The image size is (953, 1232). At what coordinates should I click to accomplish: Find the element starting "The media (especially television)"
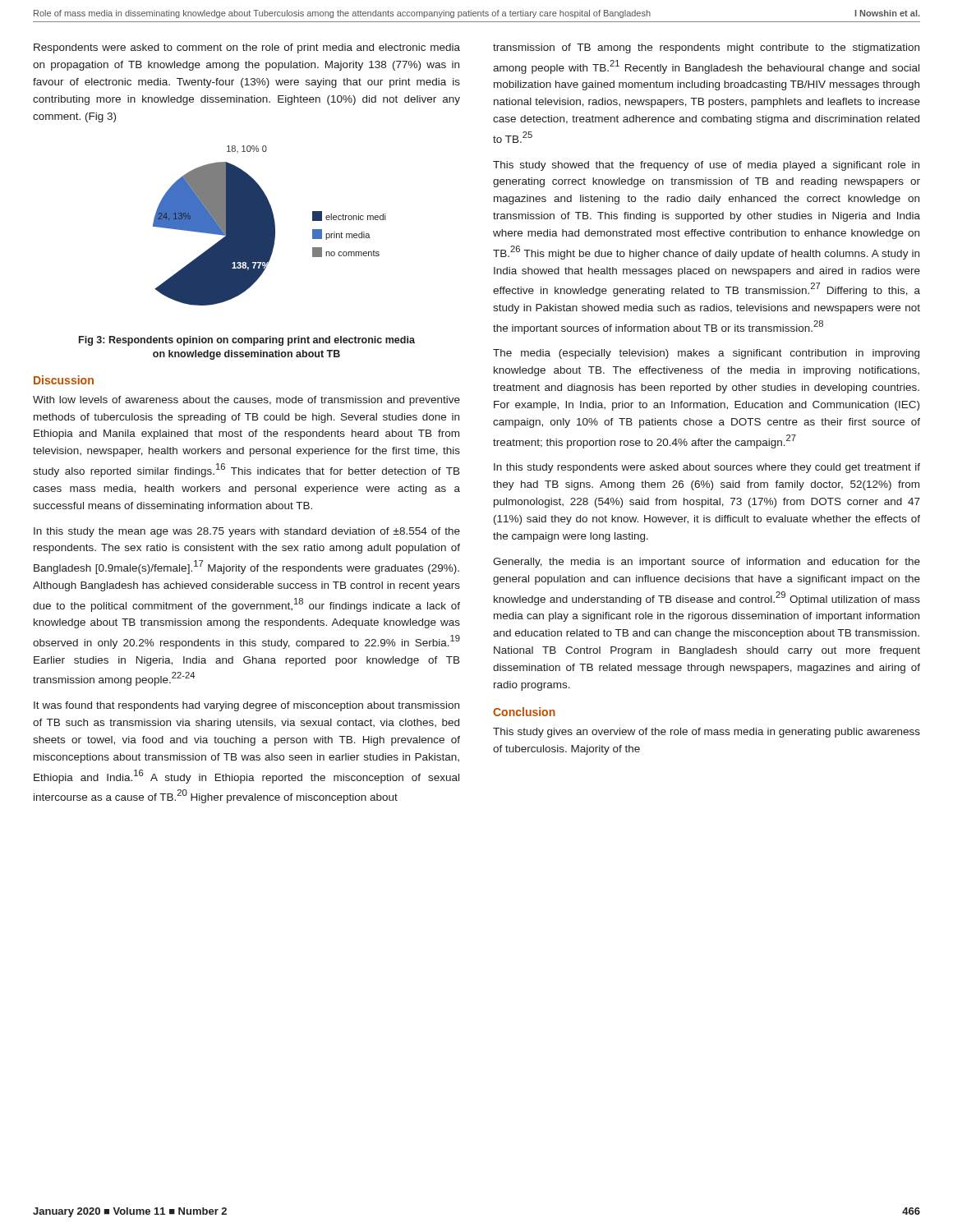click(707, 397)
